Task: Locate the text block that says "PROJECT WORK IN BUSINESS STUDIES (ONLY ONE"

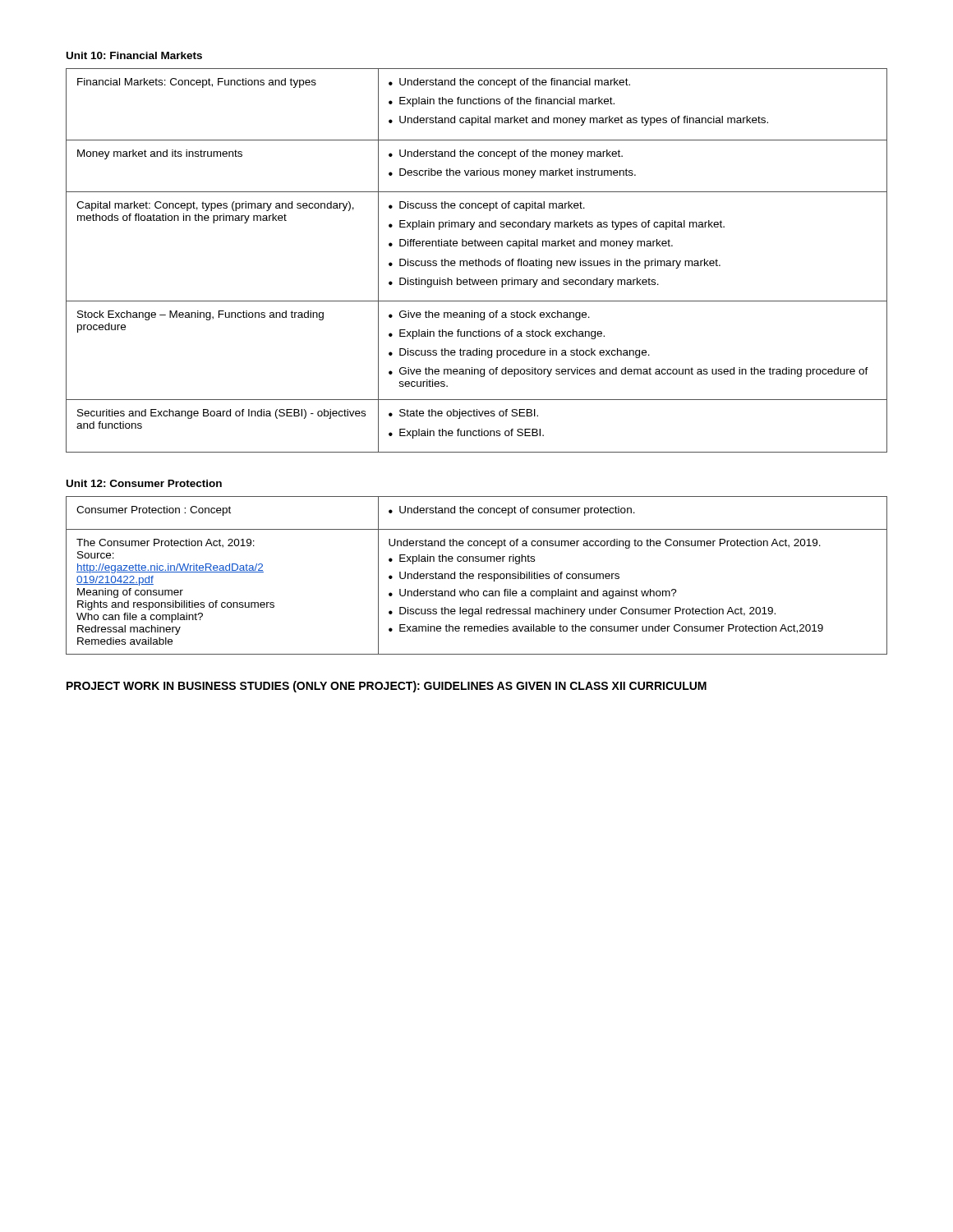Action: [476, 686]
